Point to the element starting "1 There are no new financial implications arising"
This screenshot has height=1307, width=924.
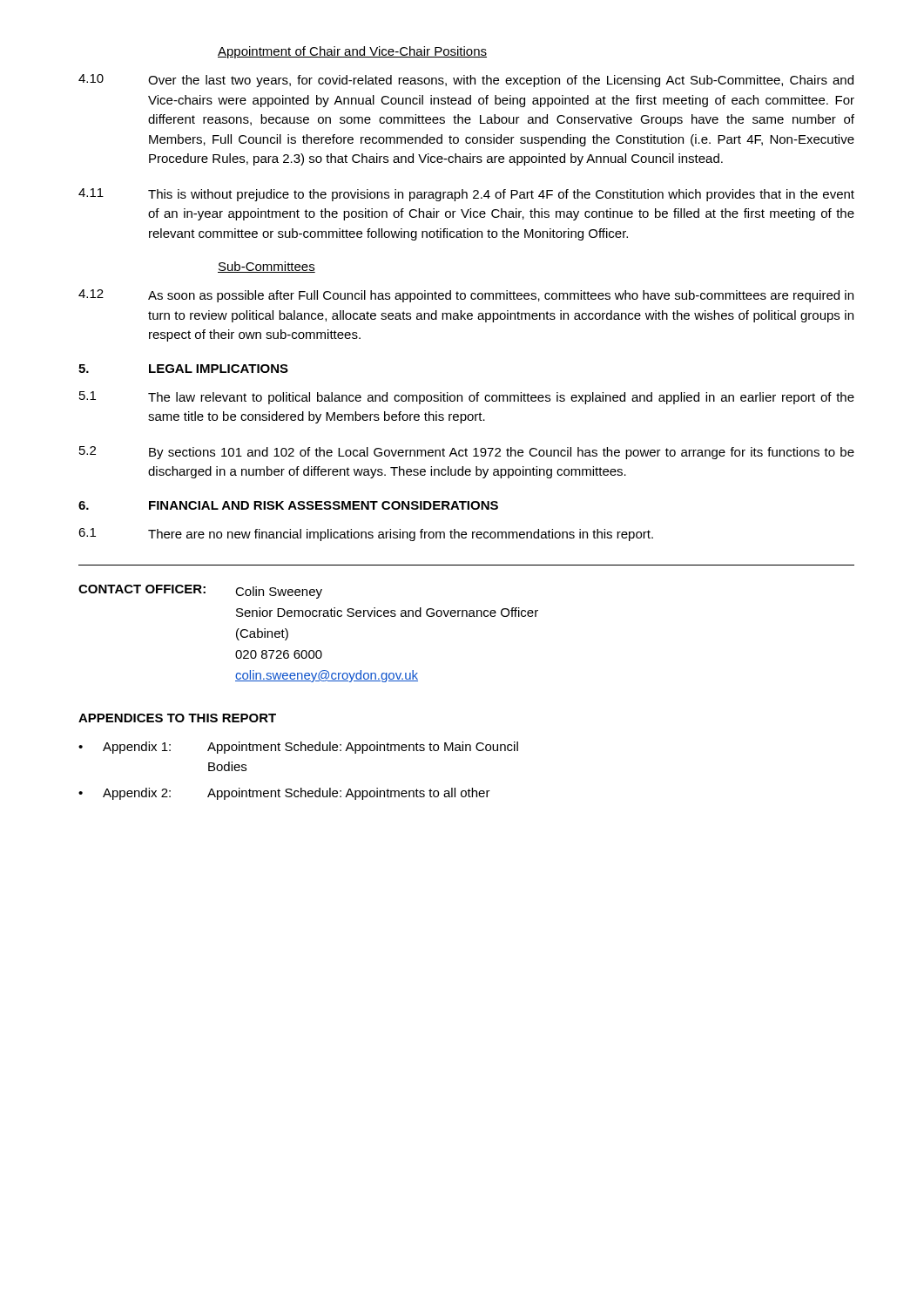466,534
